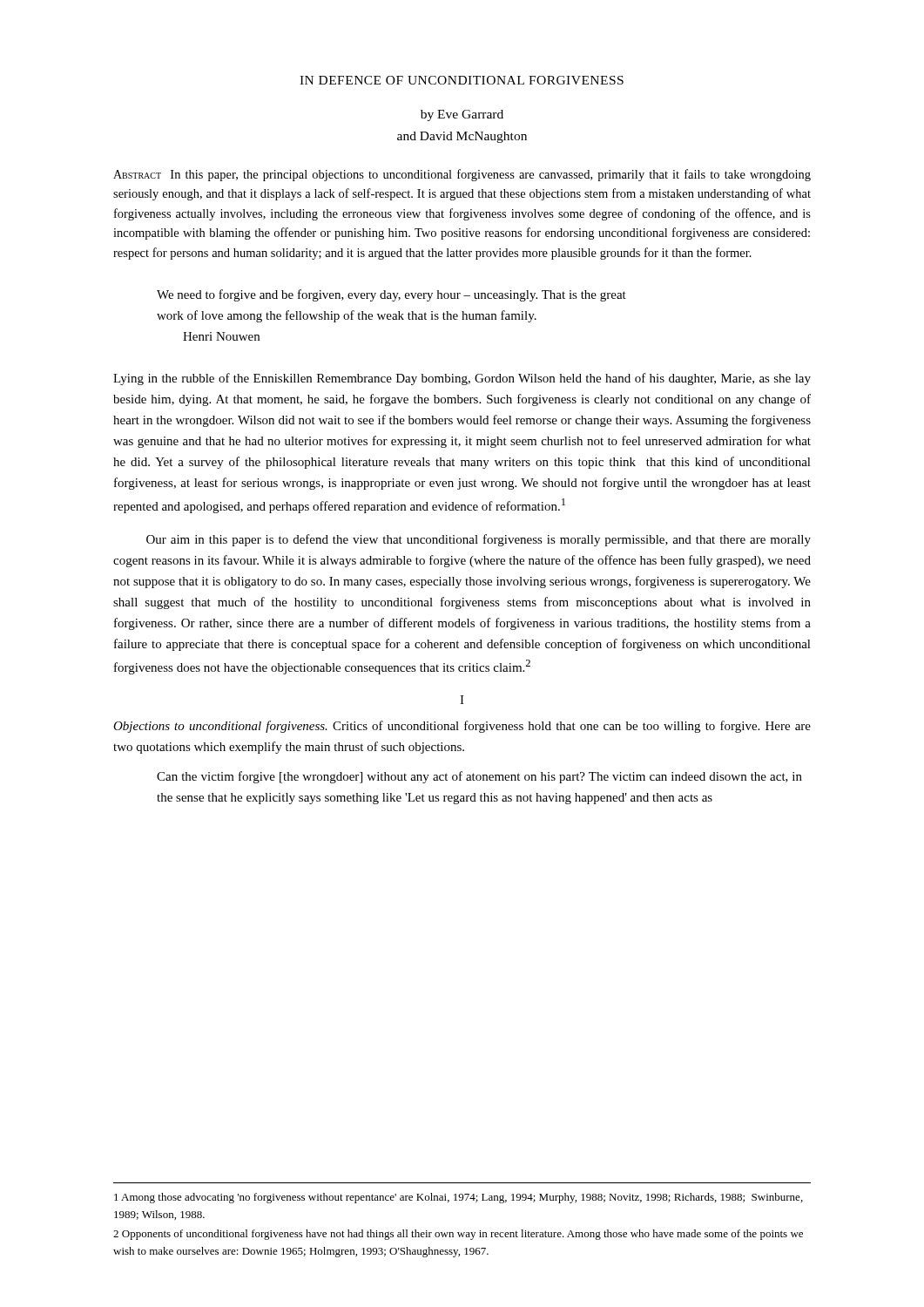Click on the text block starting "Can the victim forgive"
This screenshot has height=1307, width=924.
479,787
